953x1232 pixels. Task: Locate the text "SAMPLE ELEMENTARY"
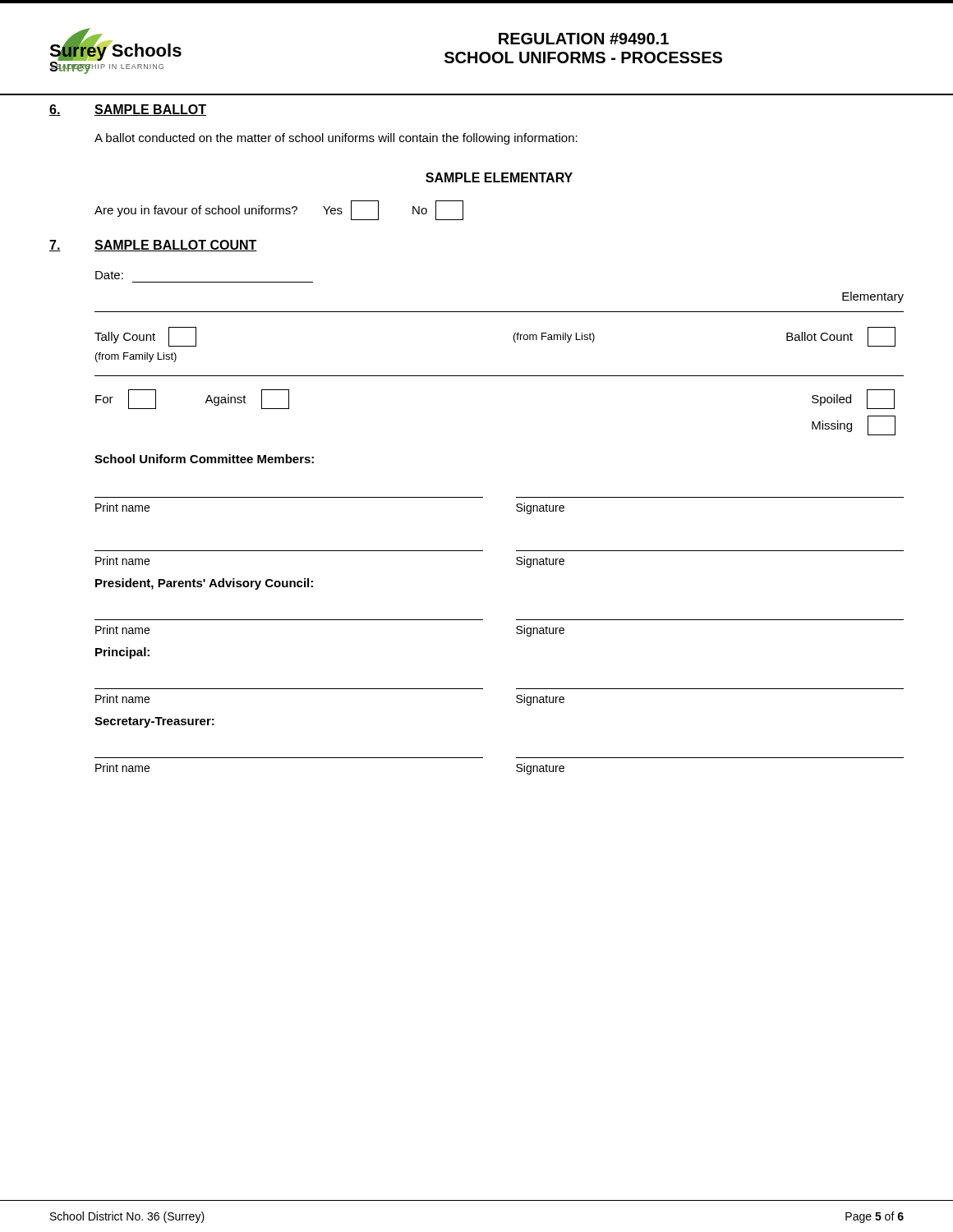click(x=499, y=177)
